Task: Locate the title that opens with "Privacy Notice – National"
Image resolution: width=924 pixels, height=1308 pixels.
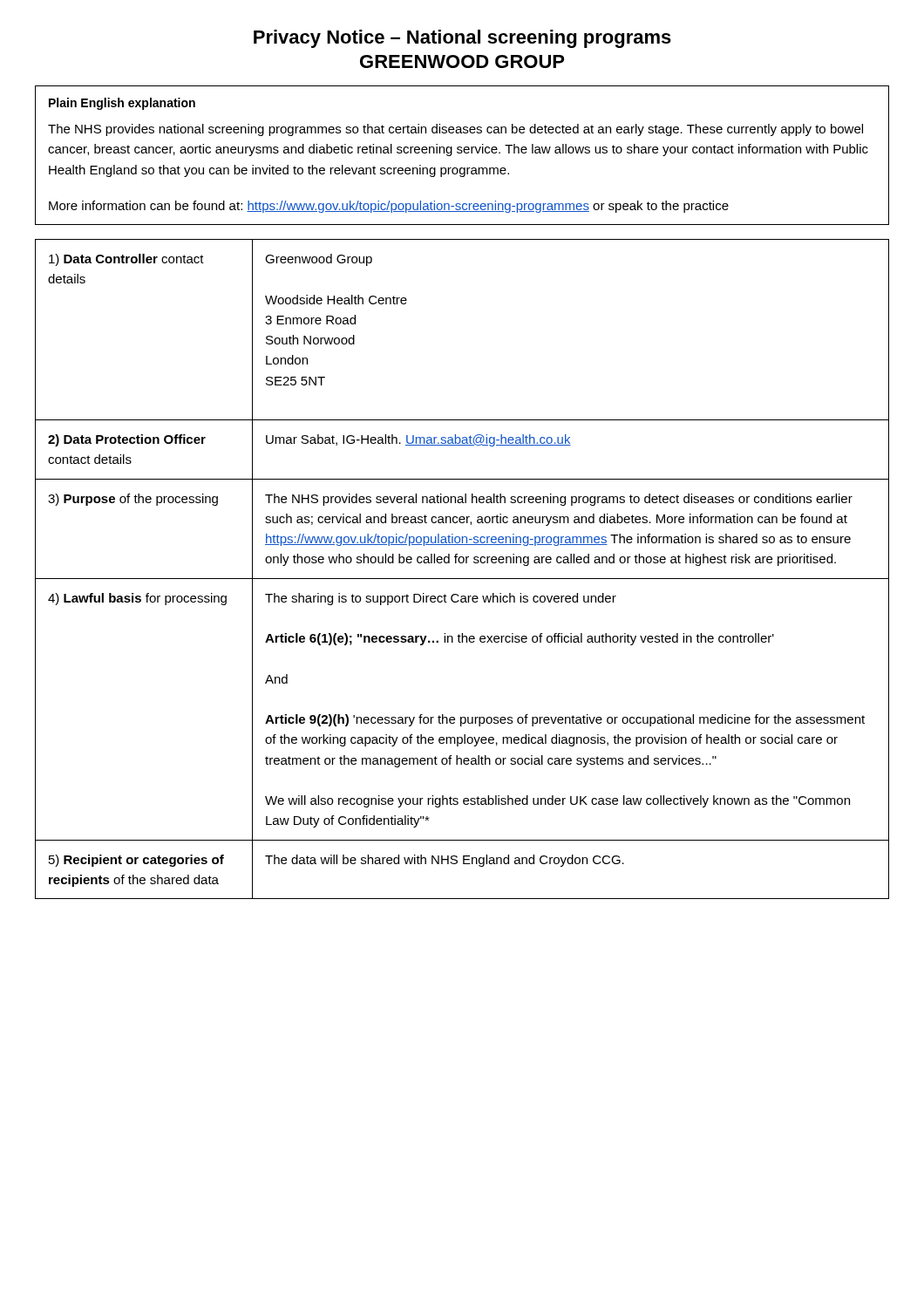Action: click(462, 50)
